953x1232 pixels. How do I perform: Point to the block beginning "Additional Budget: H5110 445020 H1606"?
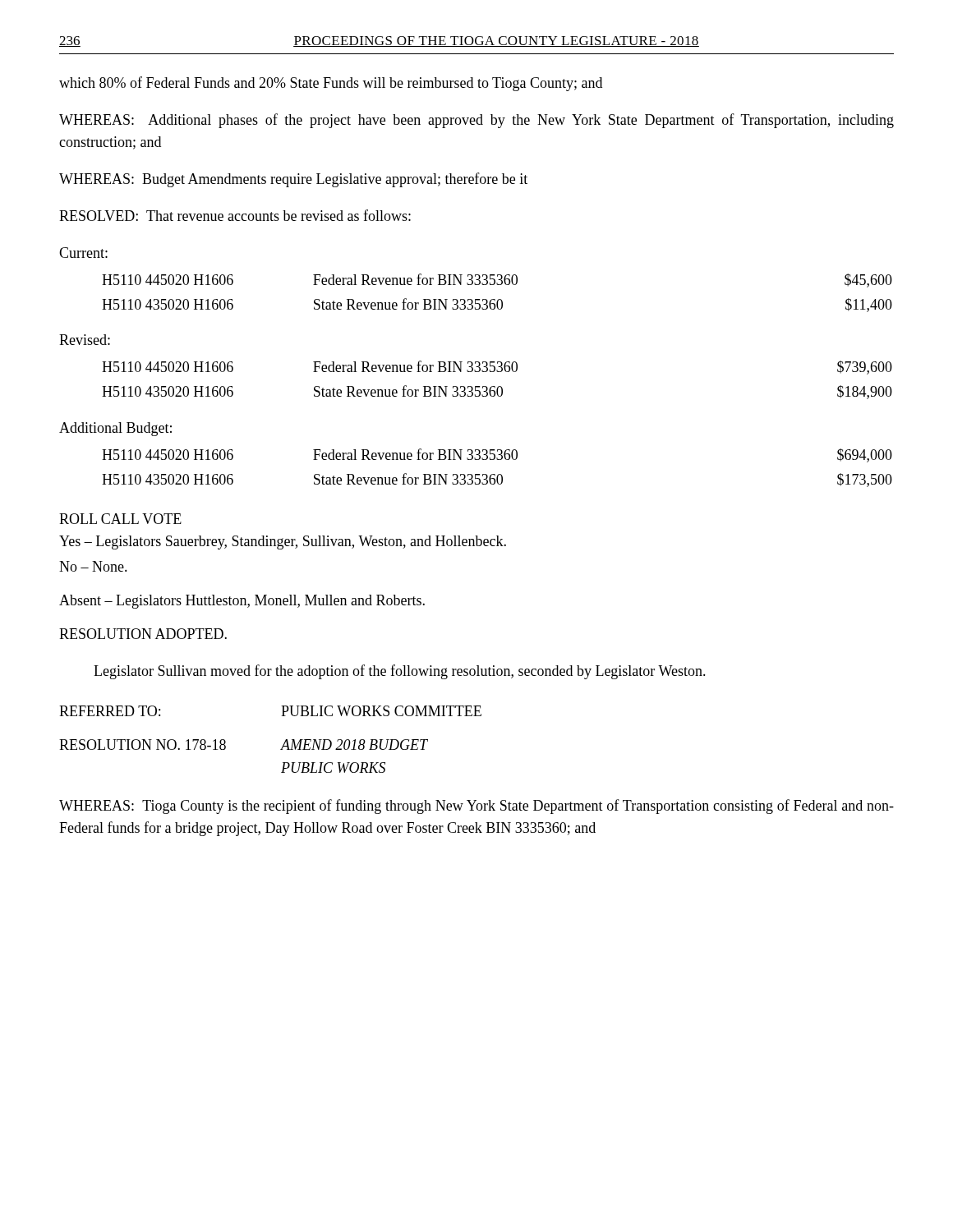click(476, 456)
